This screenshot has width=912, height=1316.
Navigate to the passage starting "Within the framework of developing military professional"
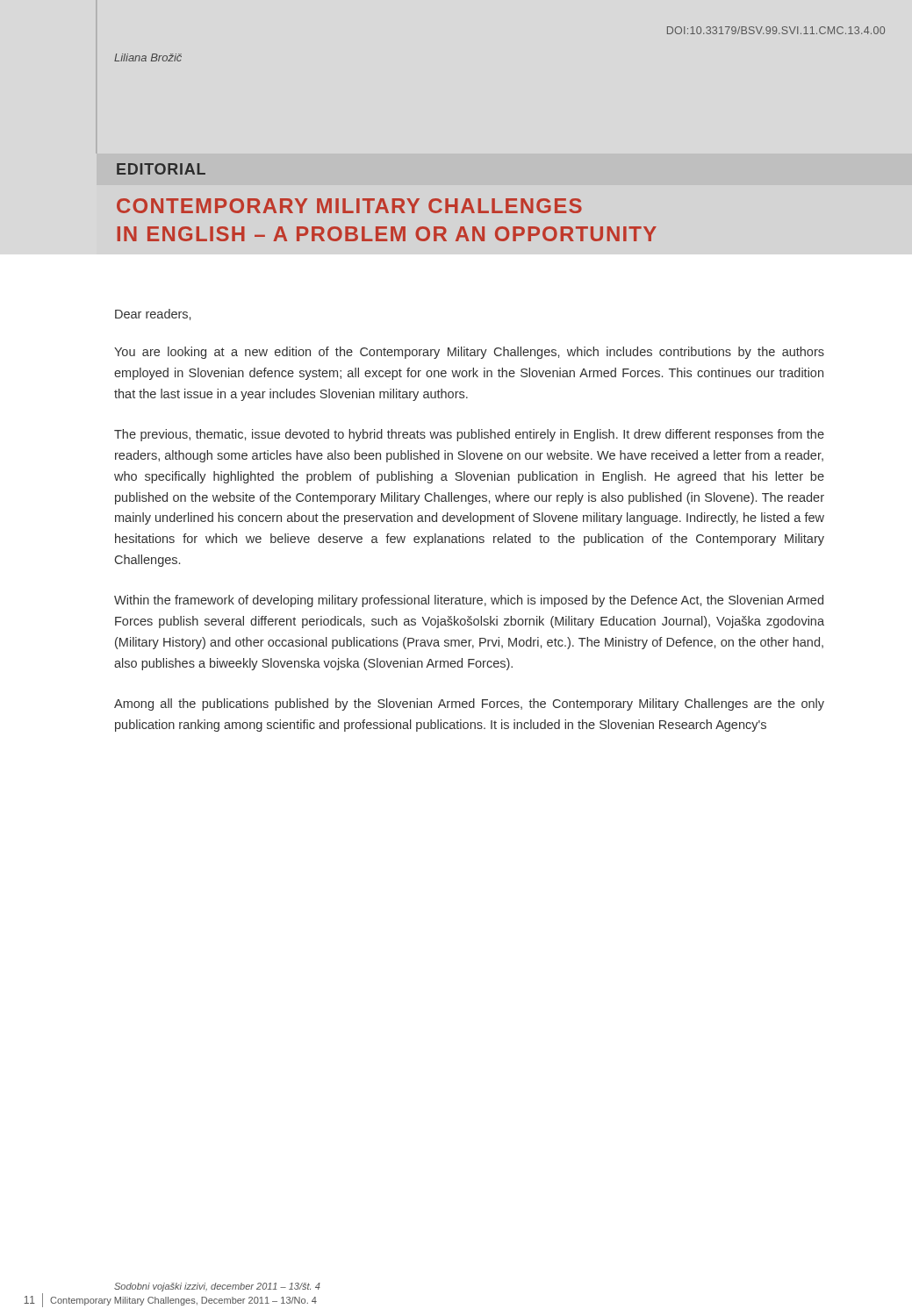pyautogui.click(x=469, y=632)
